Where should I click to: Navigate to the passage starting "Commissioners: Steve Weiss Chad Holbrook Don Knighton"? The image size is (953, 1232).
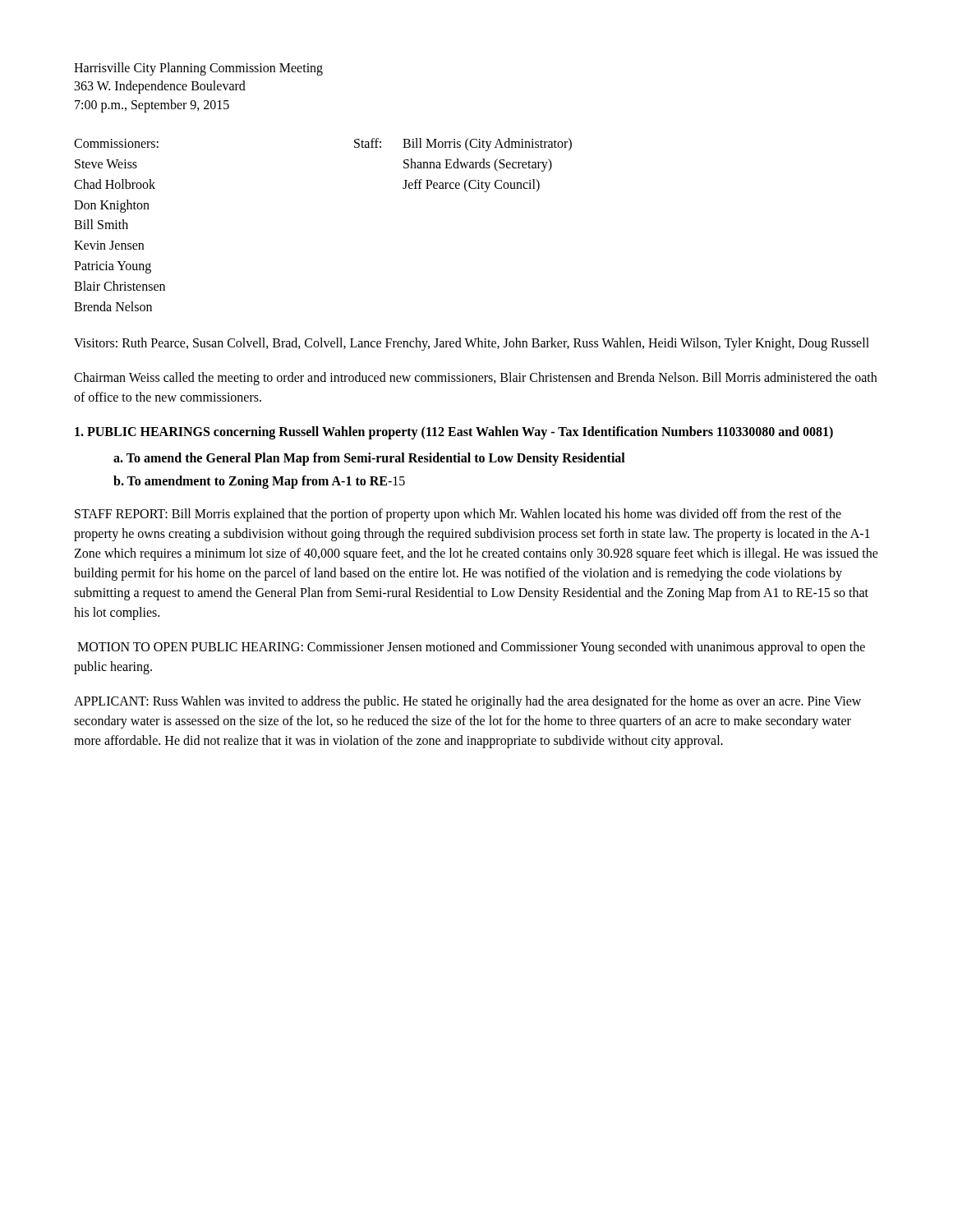pos(120,225)
